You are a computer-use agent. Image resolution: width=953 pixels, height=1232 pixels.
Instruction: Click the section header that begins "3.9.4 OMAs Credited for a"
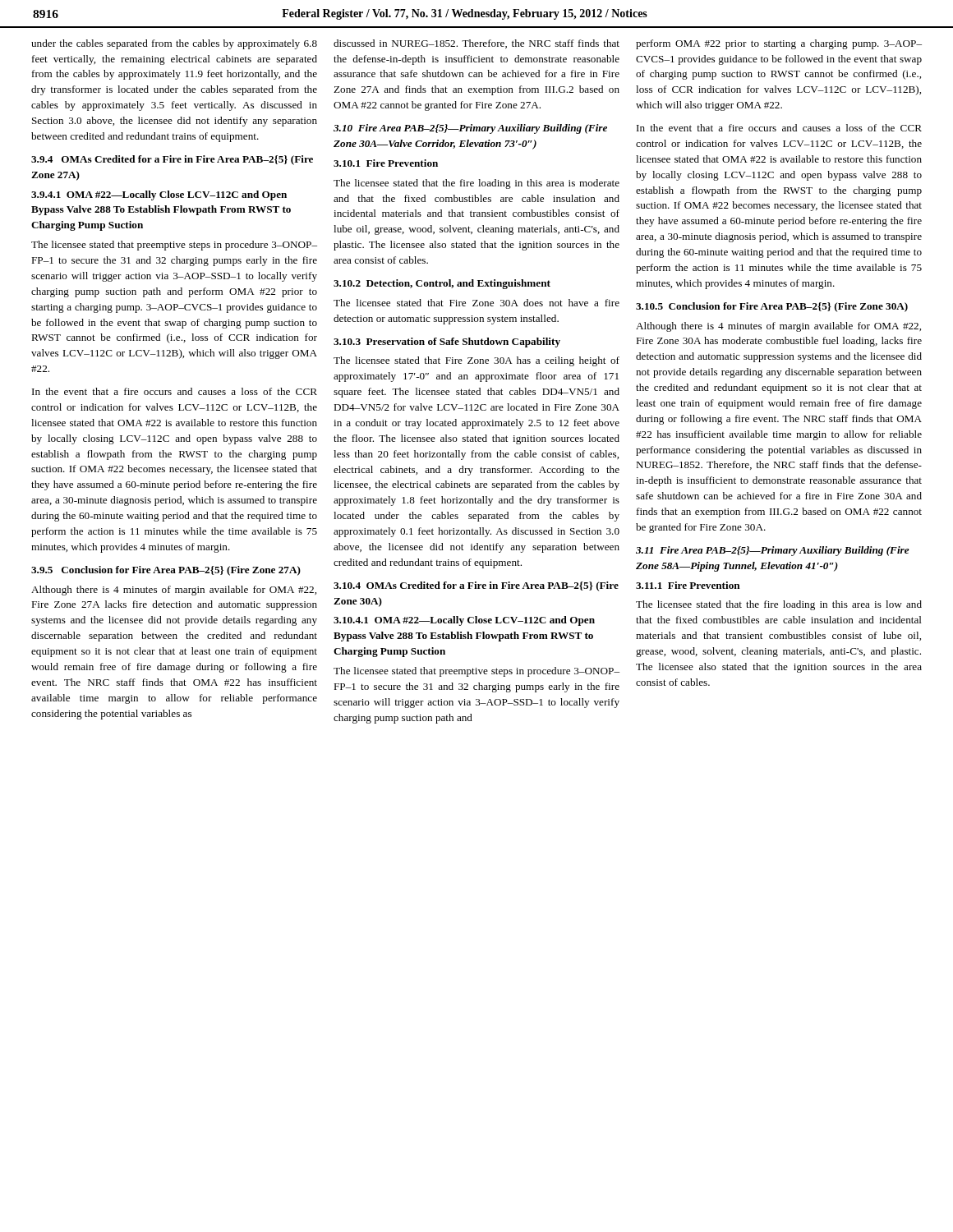(172, 167)
